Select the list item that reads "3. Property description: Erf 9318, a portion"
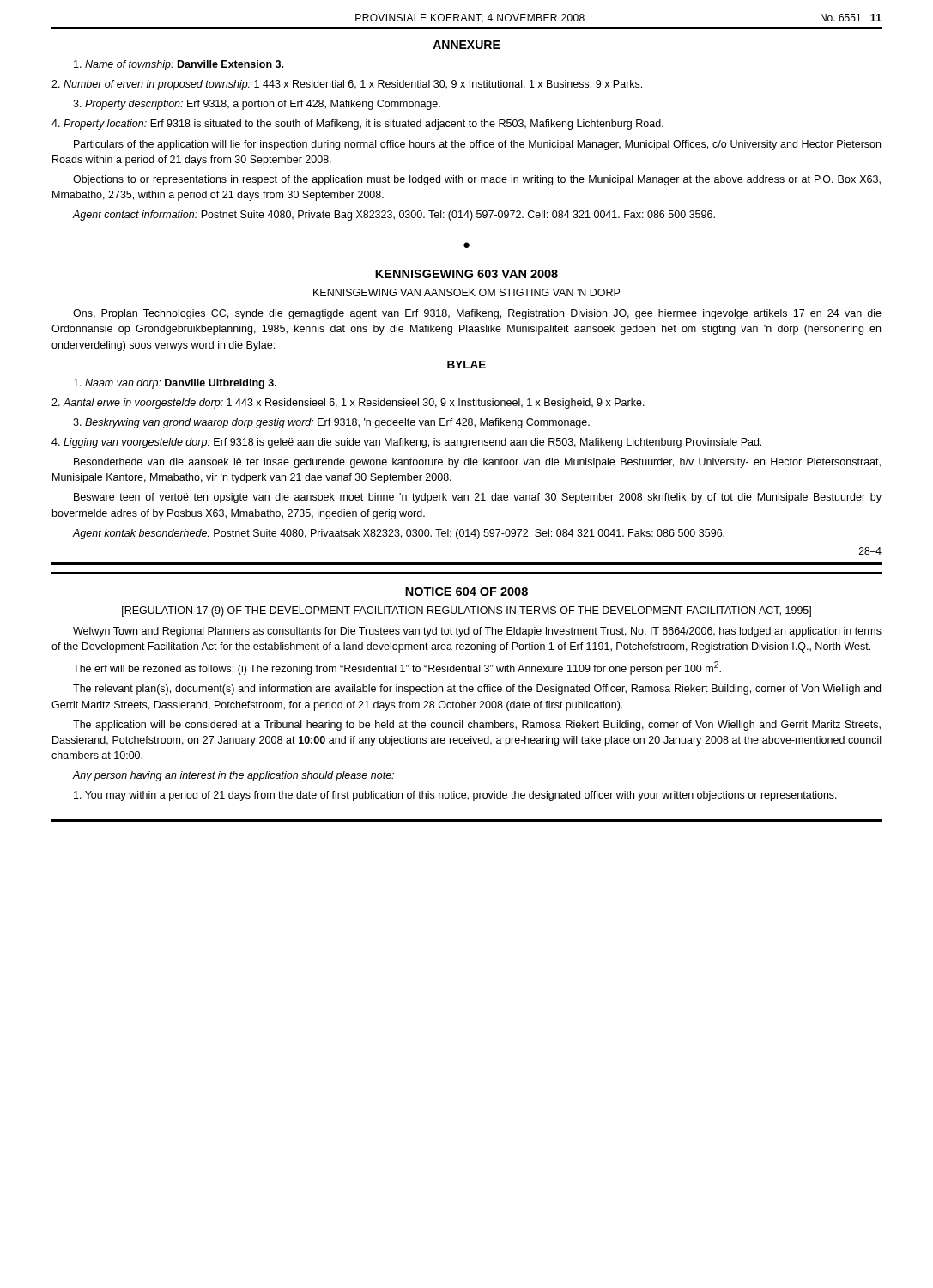The height and width of the screenshot is (1288, 933). point(257,105)
